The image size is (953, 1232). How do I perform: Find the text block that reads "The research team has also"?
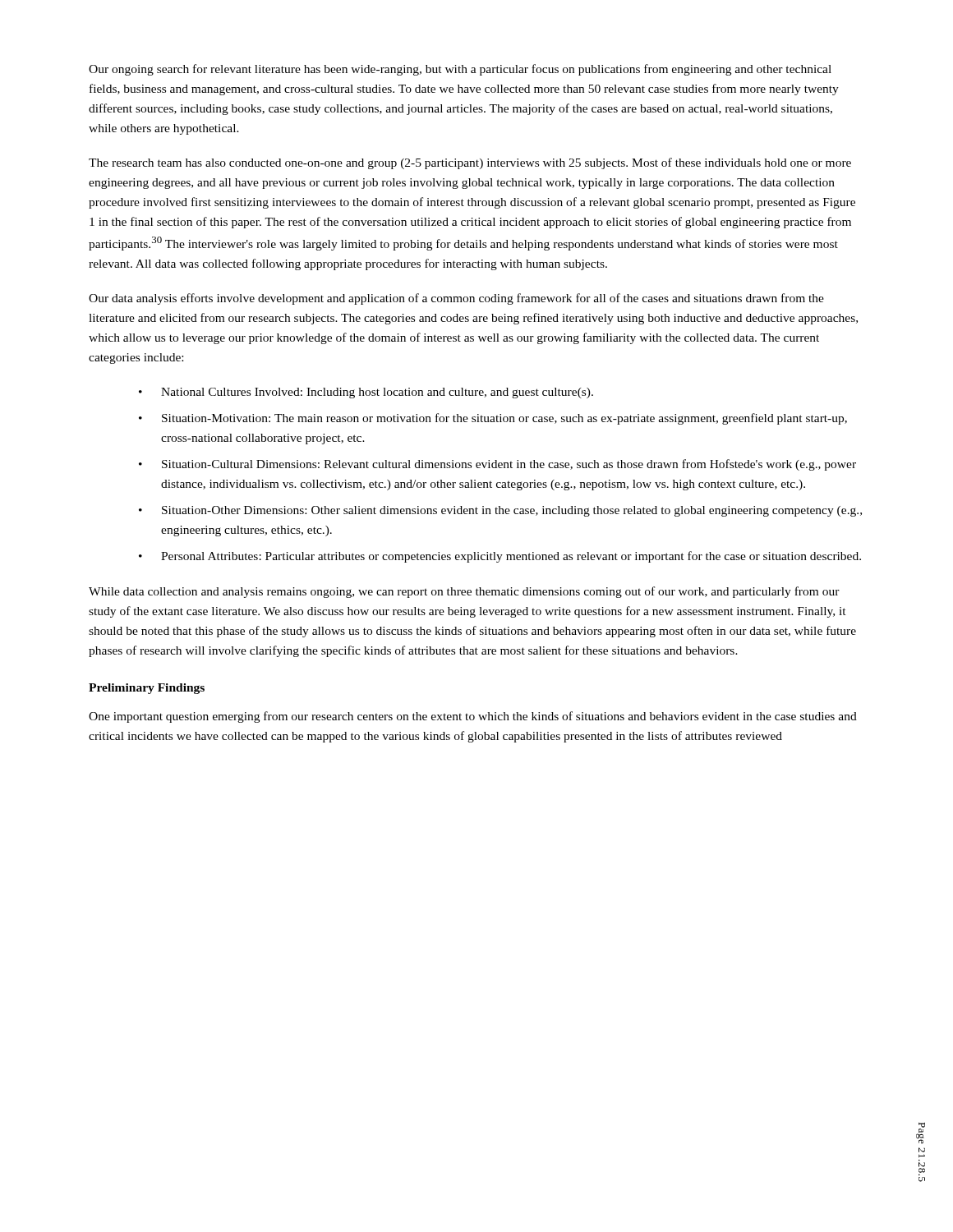click(472, 213)
